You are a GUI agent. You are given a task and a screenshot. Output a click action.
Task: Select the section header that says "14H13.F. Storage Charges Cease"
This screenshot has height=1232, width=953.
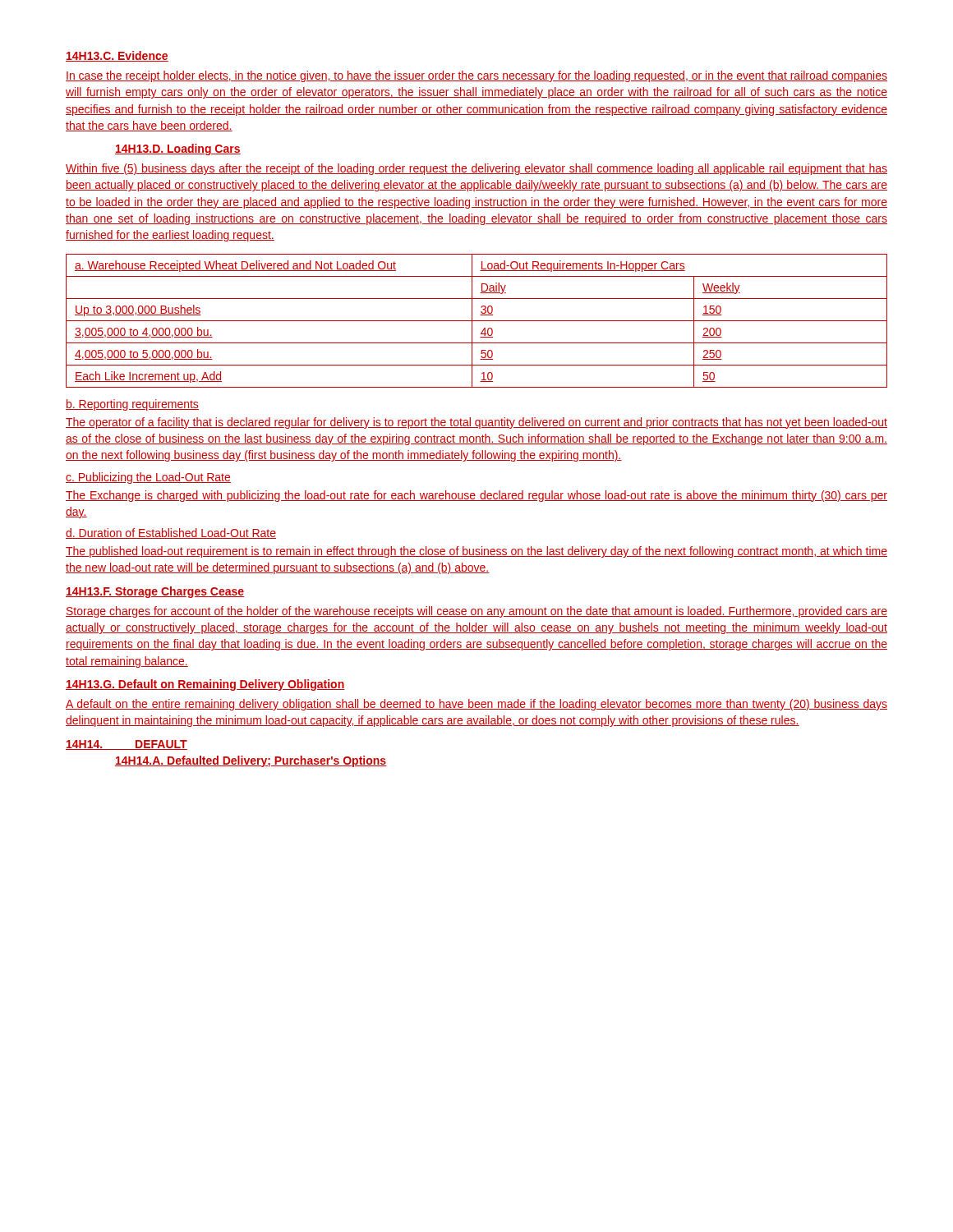click(x=155, y=591)
